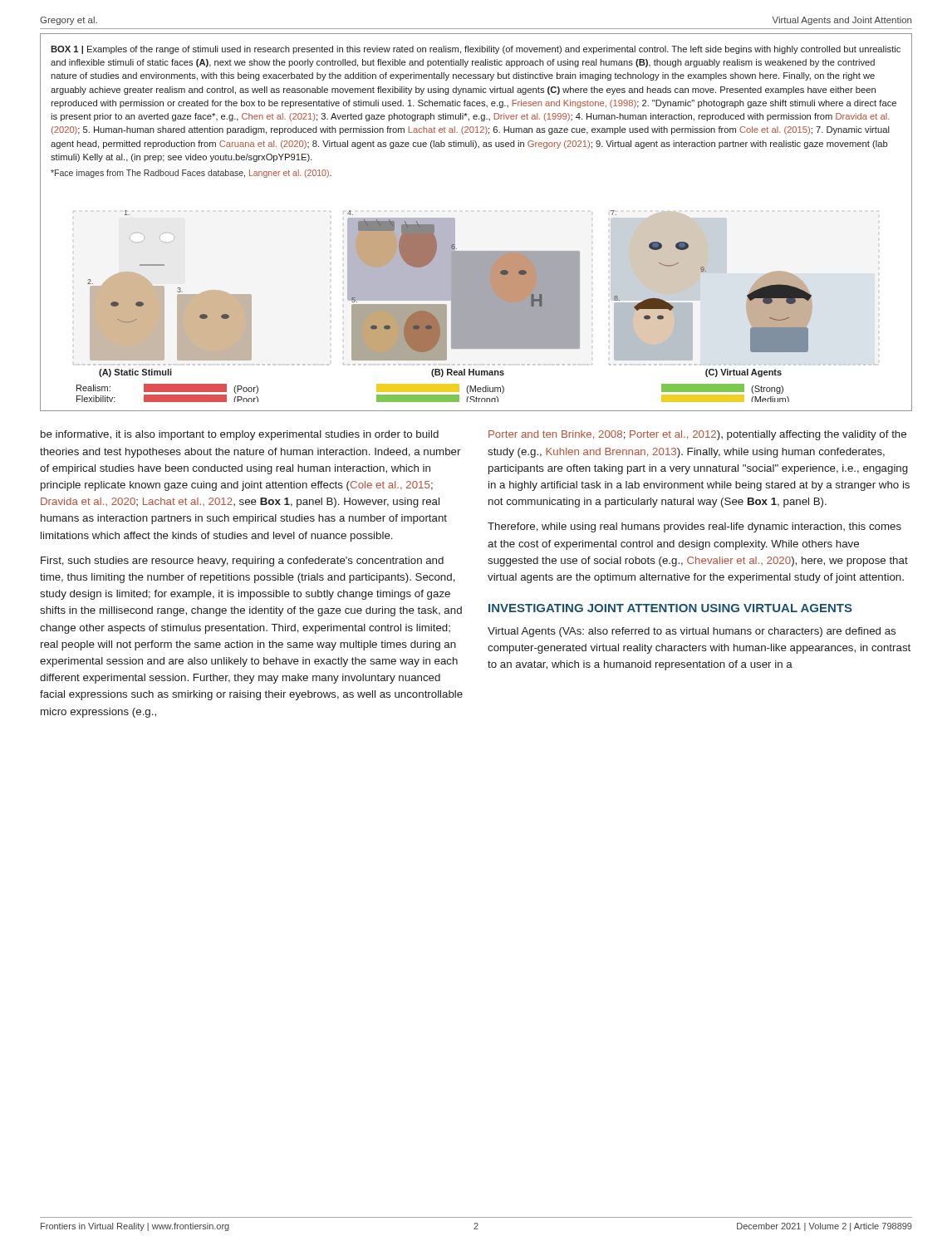The height and width of the screenshot is (1246, 952).
Task: Locate the region starting "BOX 1 |"
Action: click(476, 50)
